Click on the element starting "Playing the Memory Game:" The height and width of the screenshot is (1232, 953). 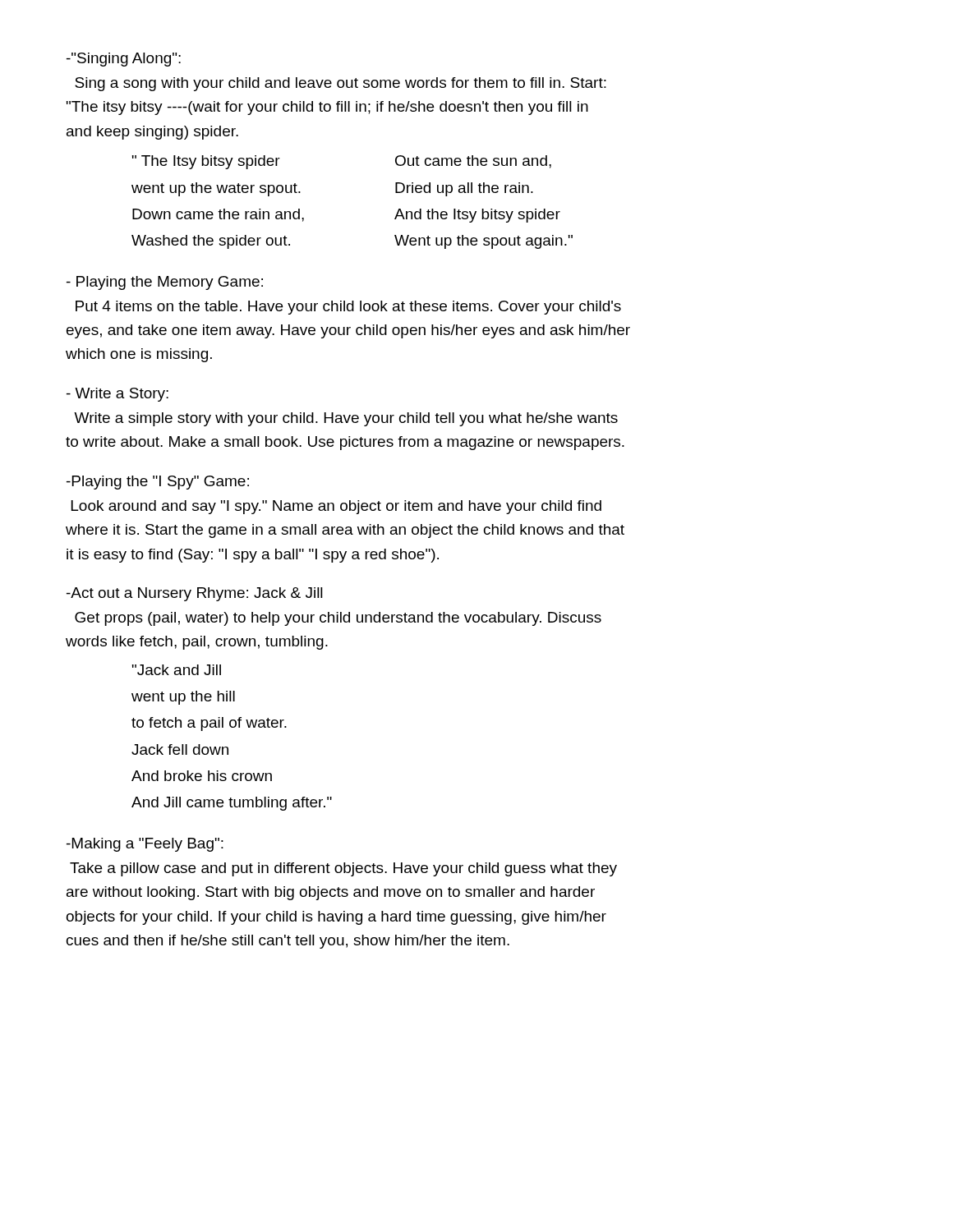[x=476, y=319]
